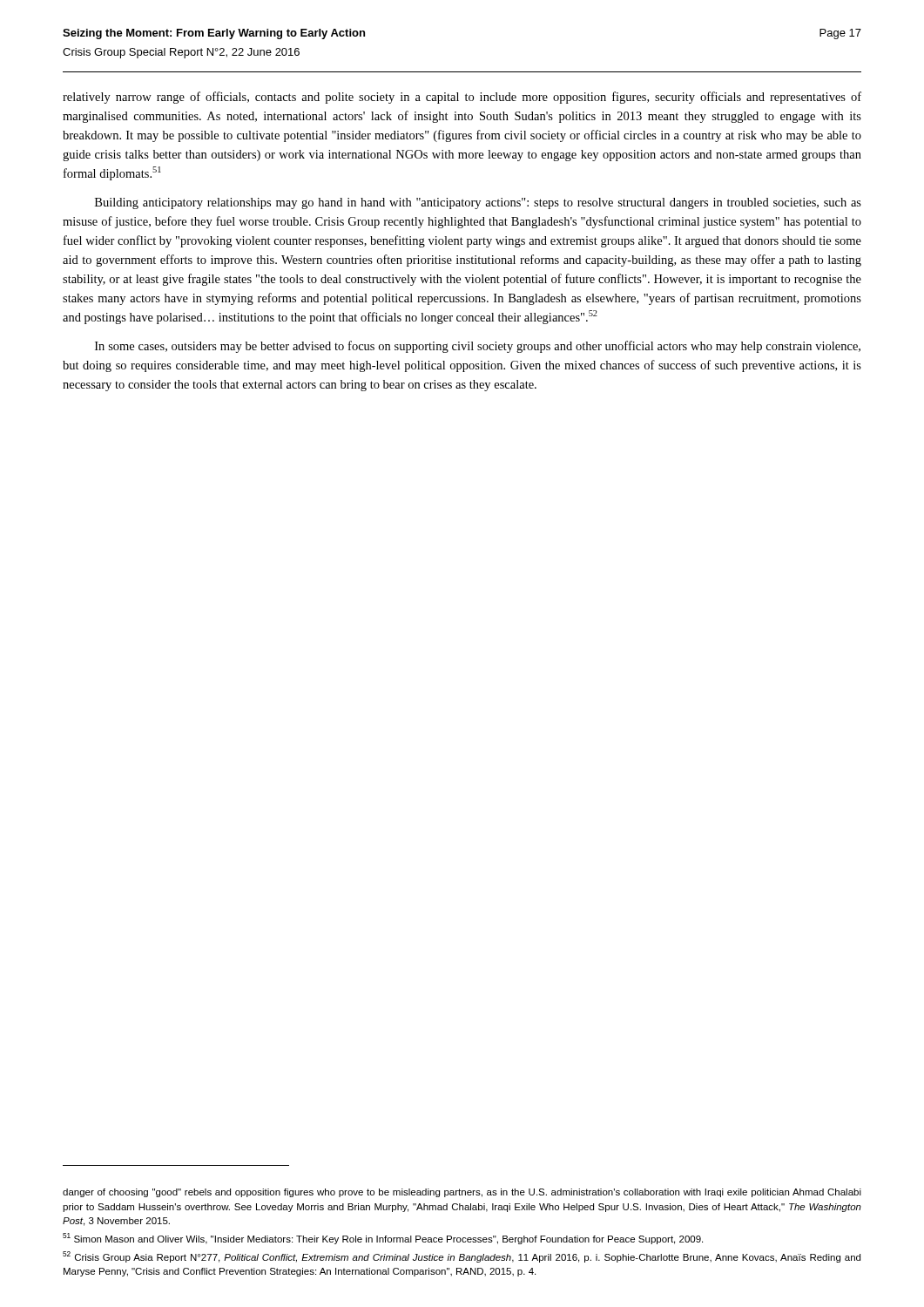Select the footnote containing "danger of choosing "good" rebels"
924x1307 pixels.
tap(462, 1232)
